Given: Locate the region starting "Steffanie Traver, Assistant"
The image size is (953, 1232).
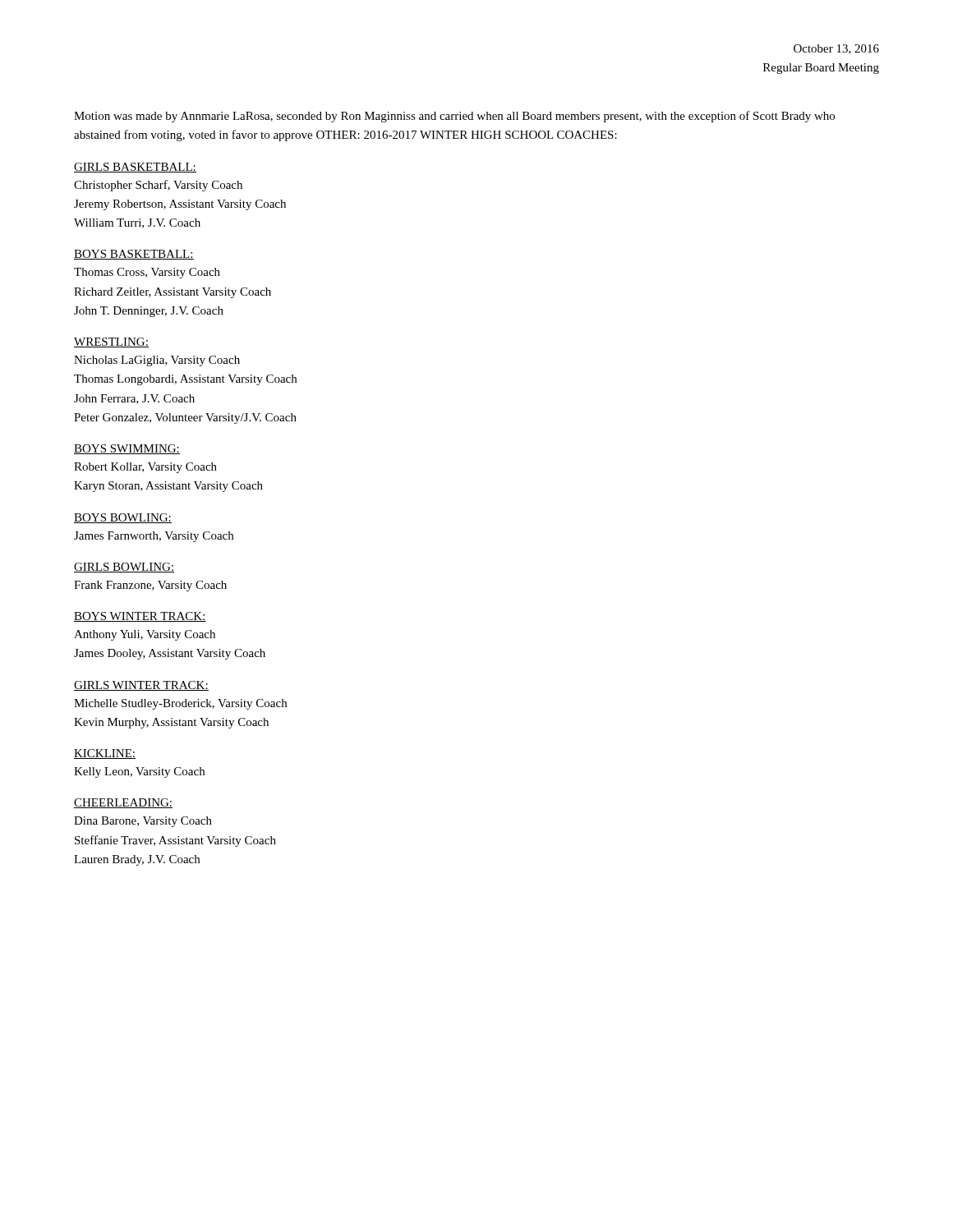Looking at the screenshot, I should [175, 840].
